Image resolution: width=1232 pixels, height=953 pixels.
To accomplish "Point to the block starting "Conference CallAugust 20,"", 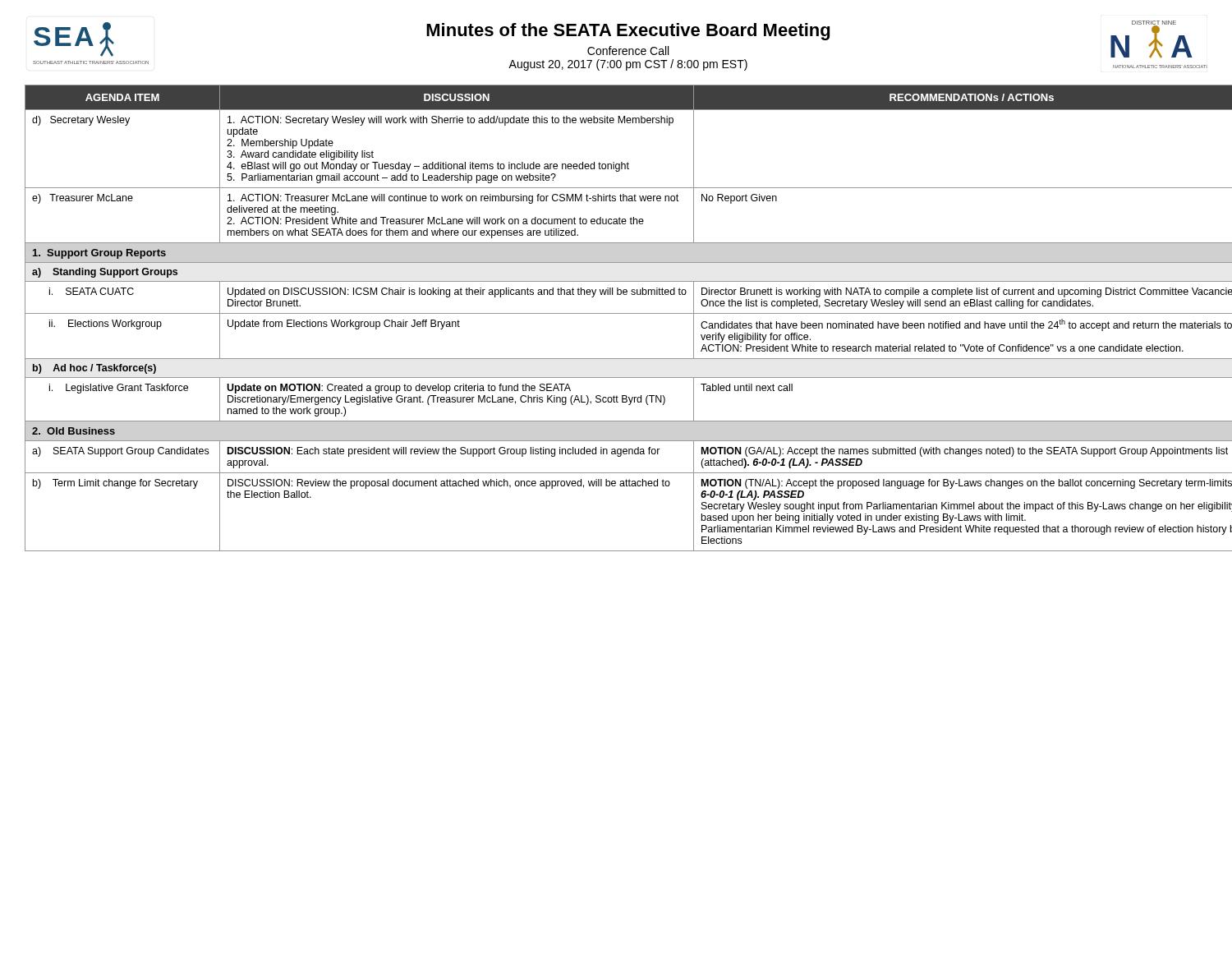I will (x=628, y=57).
